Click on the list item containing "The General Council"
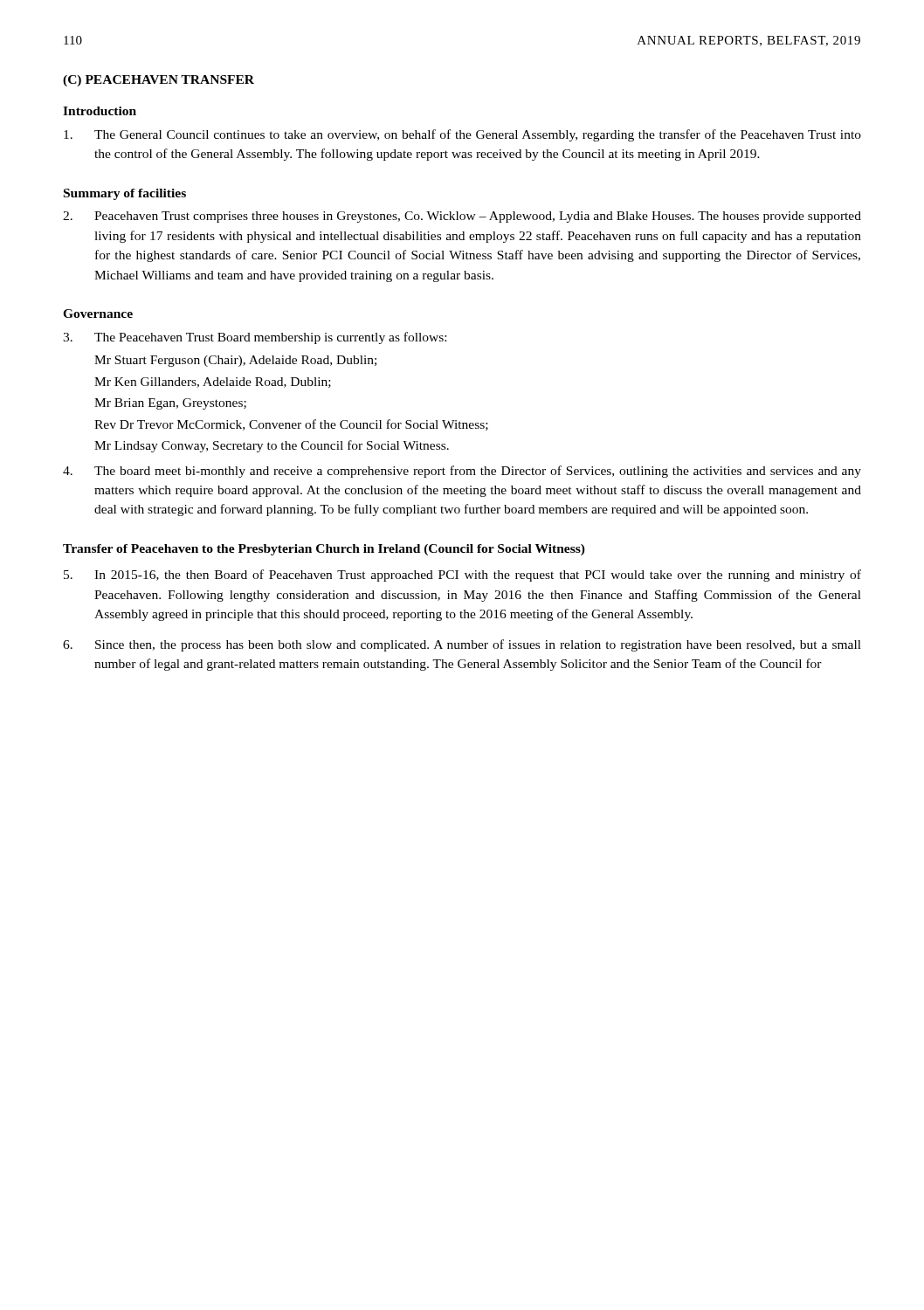 [x=462, y=144]
